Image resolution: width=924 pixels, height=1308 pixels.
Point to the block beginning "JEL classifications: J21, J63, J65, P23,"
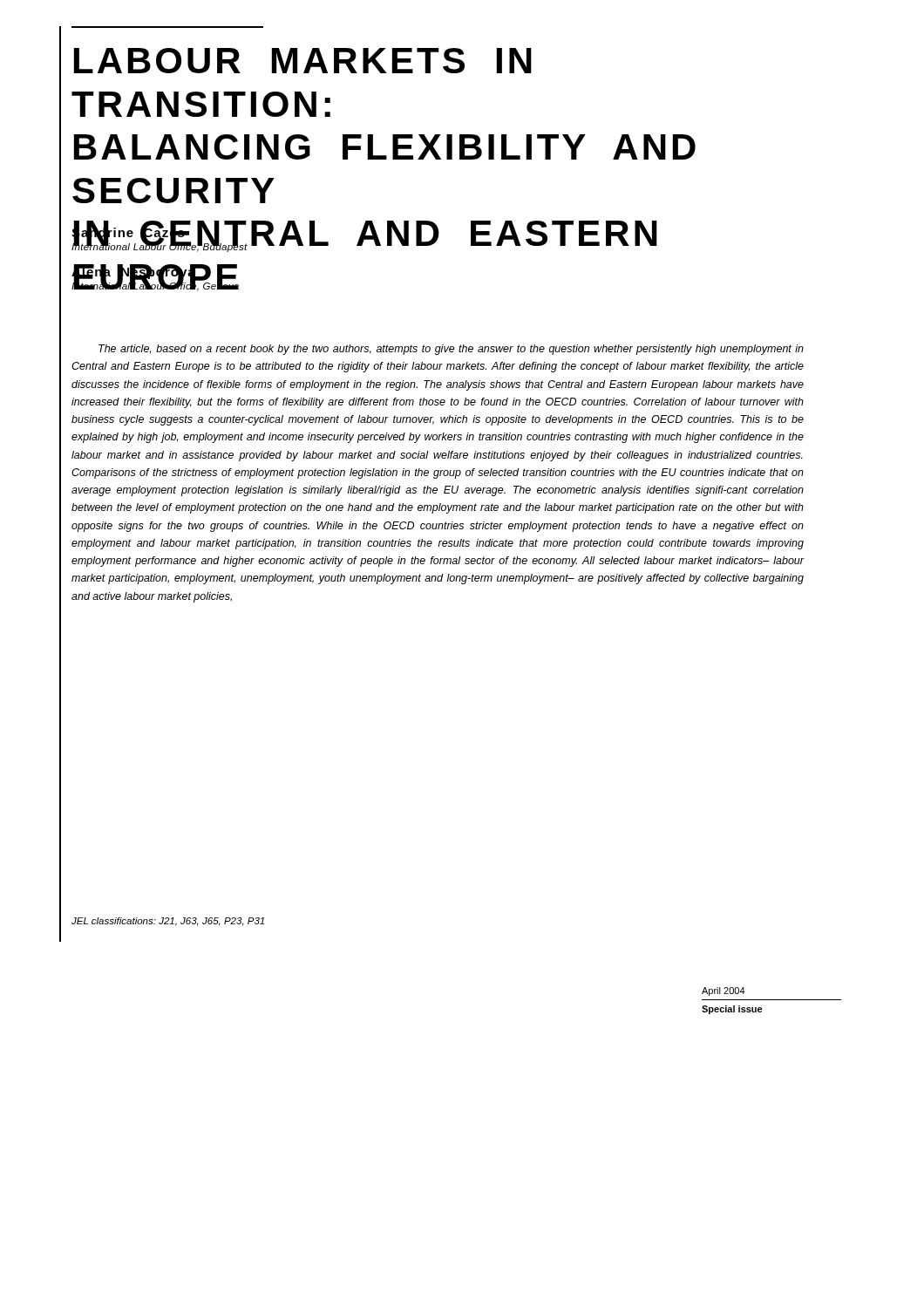point(168,922)
